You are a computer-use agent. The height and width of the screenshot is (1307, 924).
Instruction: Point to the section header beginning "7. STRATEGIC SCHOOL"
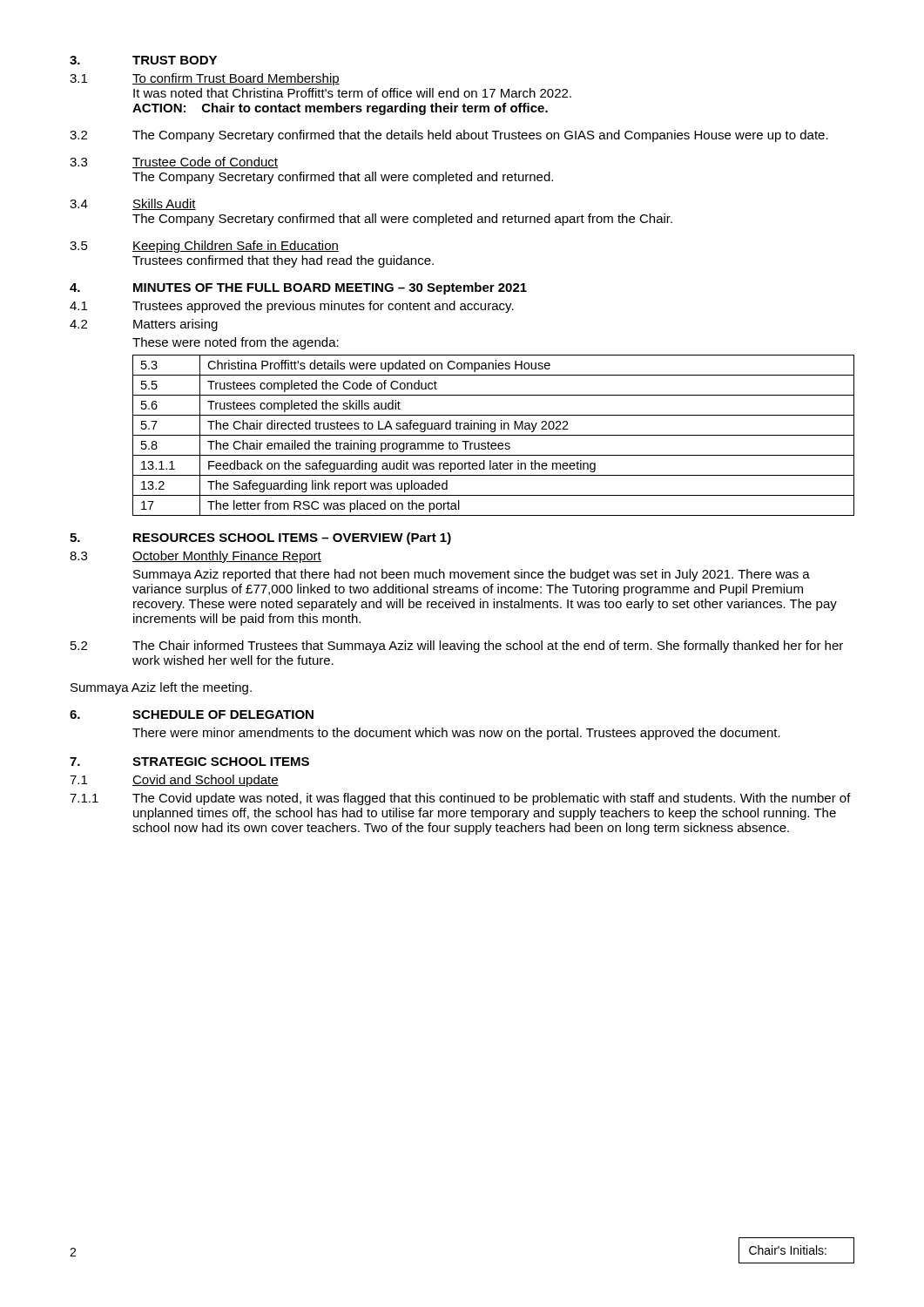point(189,762)
